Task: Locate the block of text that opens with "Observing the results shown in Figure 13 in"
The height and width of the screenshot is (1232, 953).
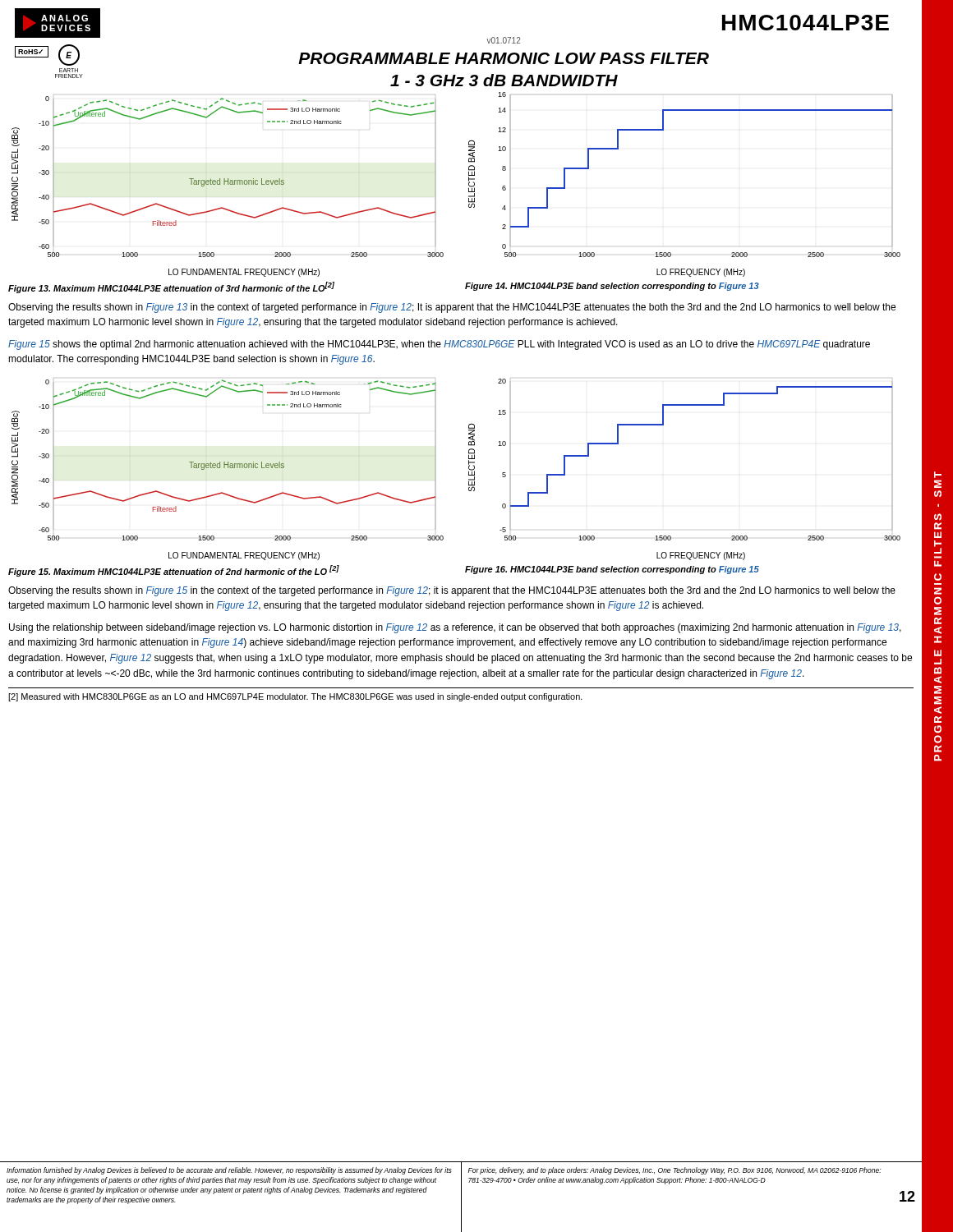Action: coord(452,315)
